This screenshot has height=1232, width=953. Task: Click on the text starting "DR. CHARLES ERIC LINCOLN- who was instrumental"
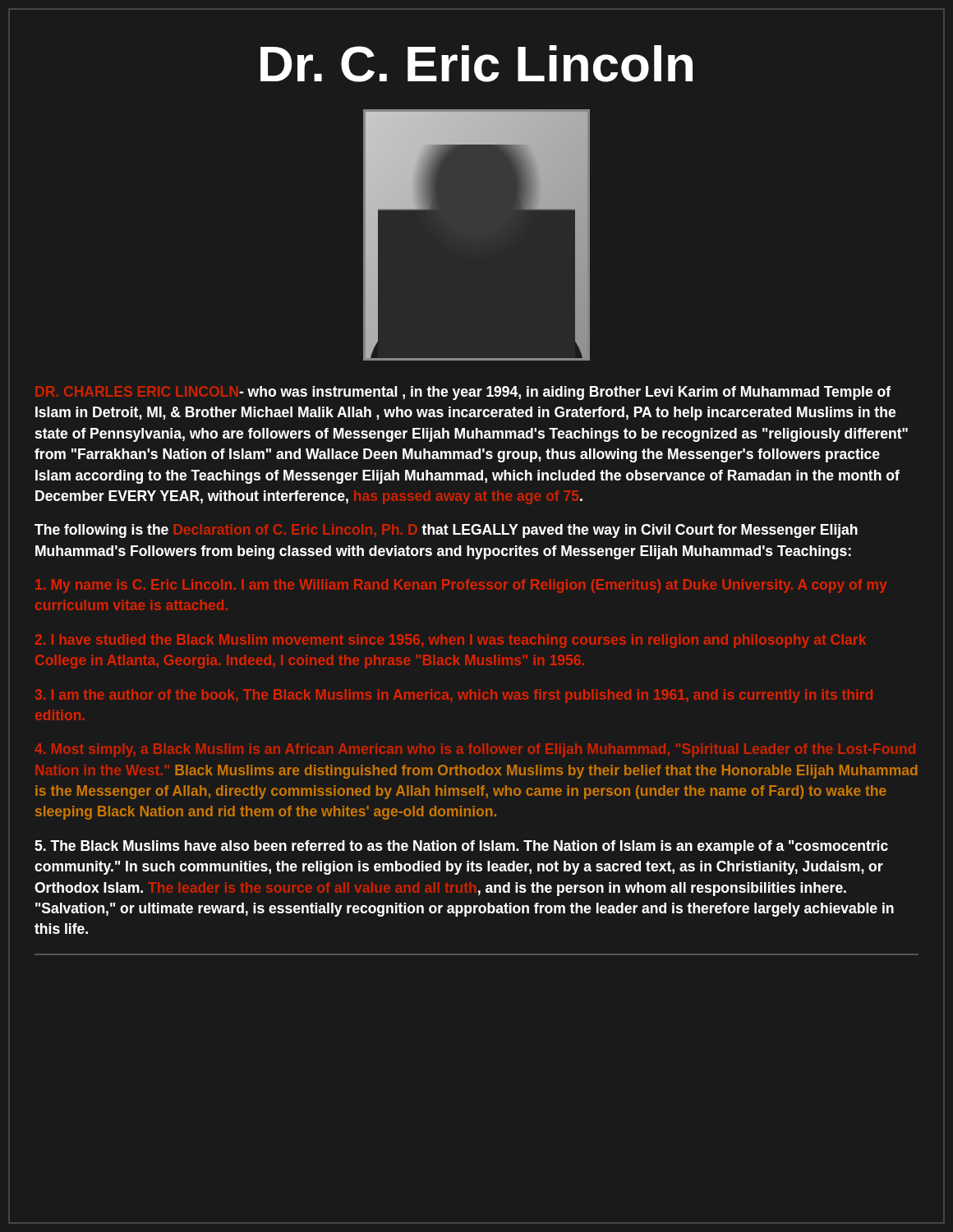point(472,444)
